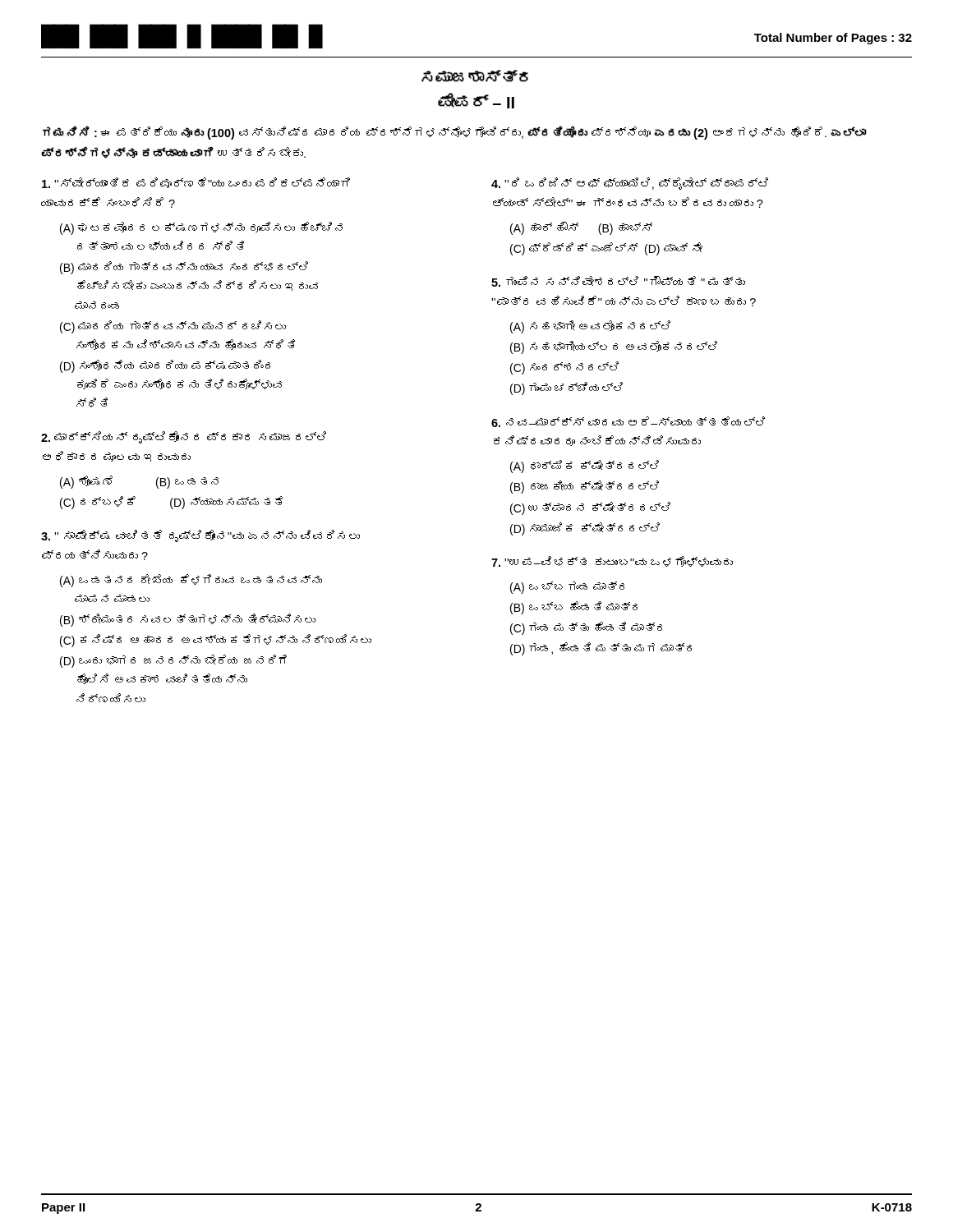Find the block on this page that starts "7. ''ಉಪ–ವಿಭಕ್ತ ಕುಟುಂಬ''ವು ಒಳಗೊಳ್ಳುವುದು (A) ಒಬ್ಬ ಗಂಡ"

[612, 561]
